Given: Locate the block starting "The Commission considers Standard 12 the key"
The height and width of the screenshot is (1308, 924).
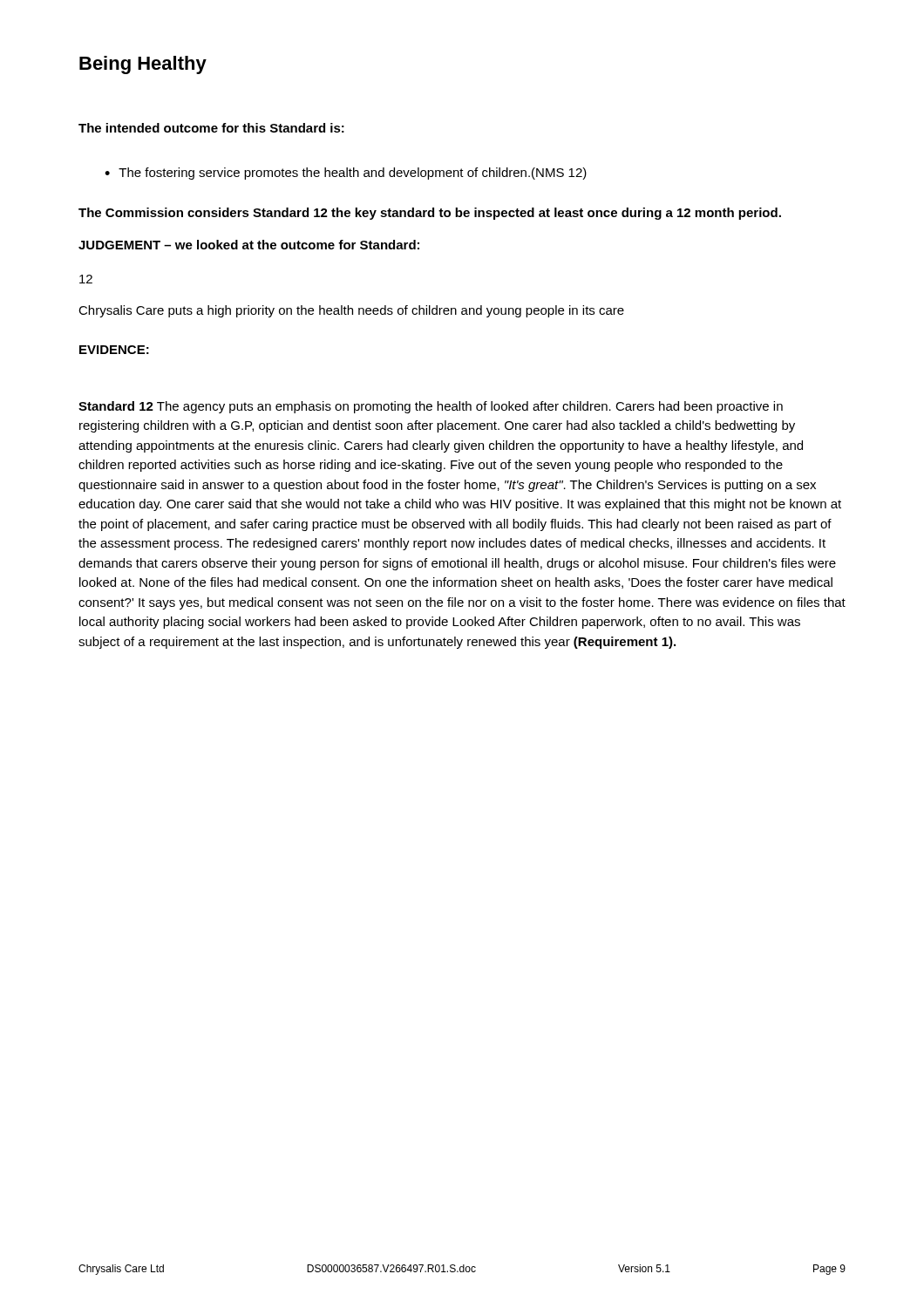Looking at the screenshot, I should 430,212.
